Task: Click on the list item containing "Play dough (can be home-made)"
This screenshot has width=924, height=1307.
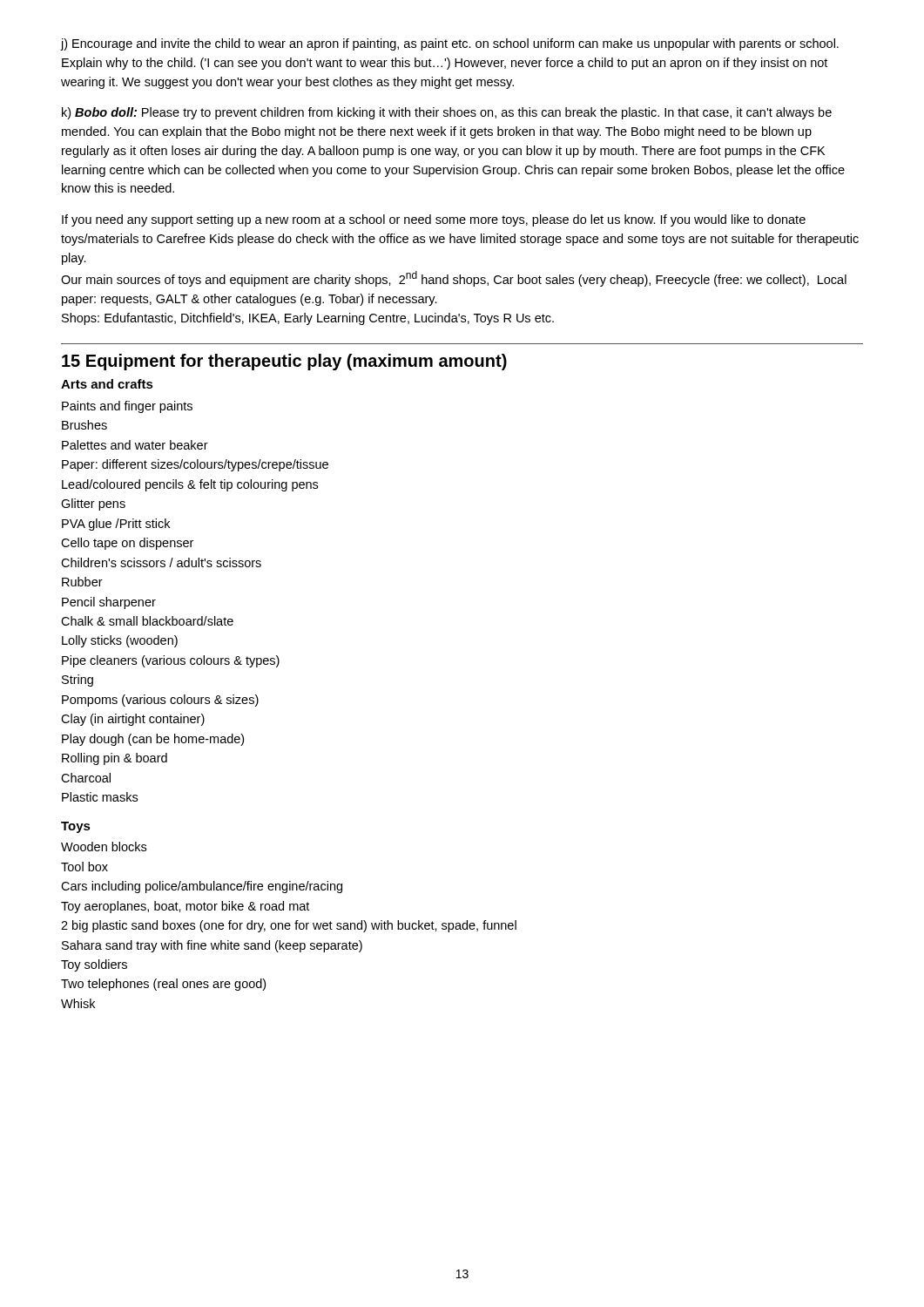Action: tap(153, 740)
